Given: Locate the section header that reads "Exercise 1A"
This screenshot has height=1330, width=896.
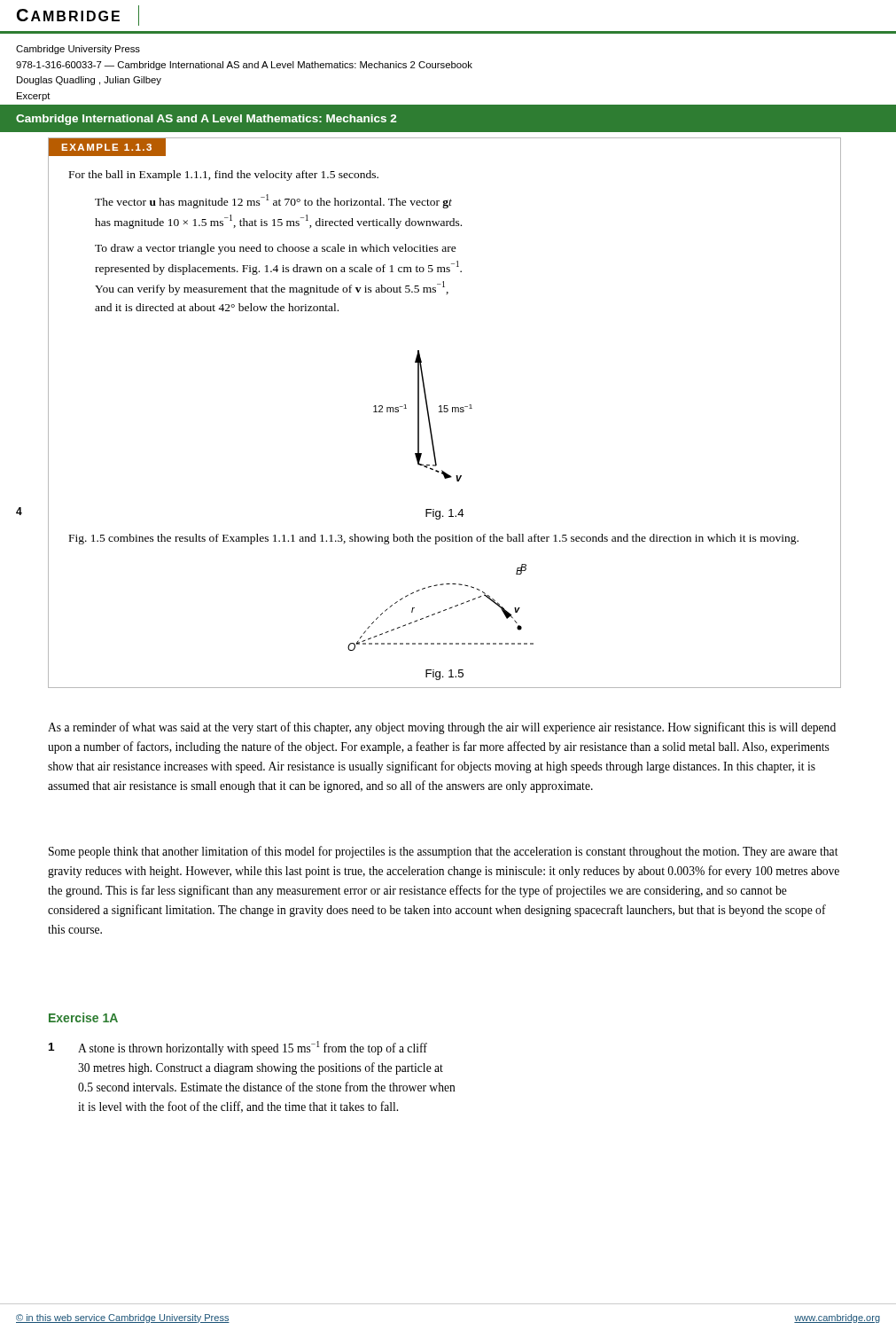Looking at the screenshot, I should click(x=83, y=1018).
